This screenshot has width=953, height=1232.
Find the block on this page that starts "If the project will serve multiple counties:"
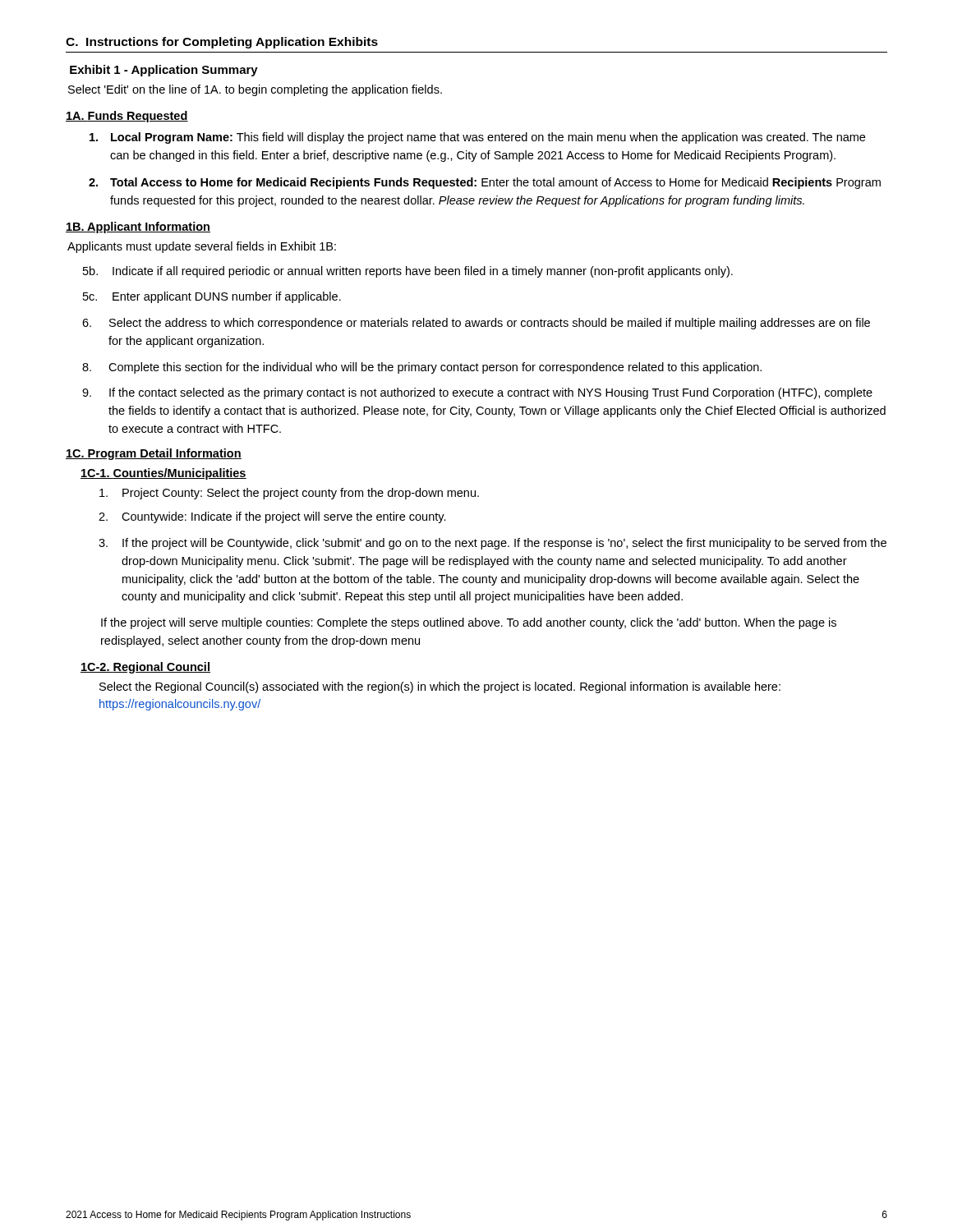click(468, 632)
